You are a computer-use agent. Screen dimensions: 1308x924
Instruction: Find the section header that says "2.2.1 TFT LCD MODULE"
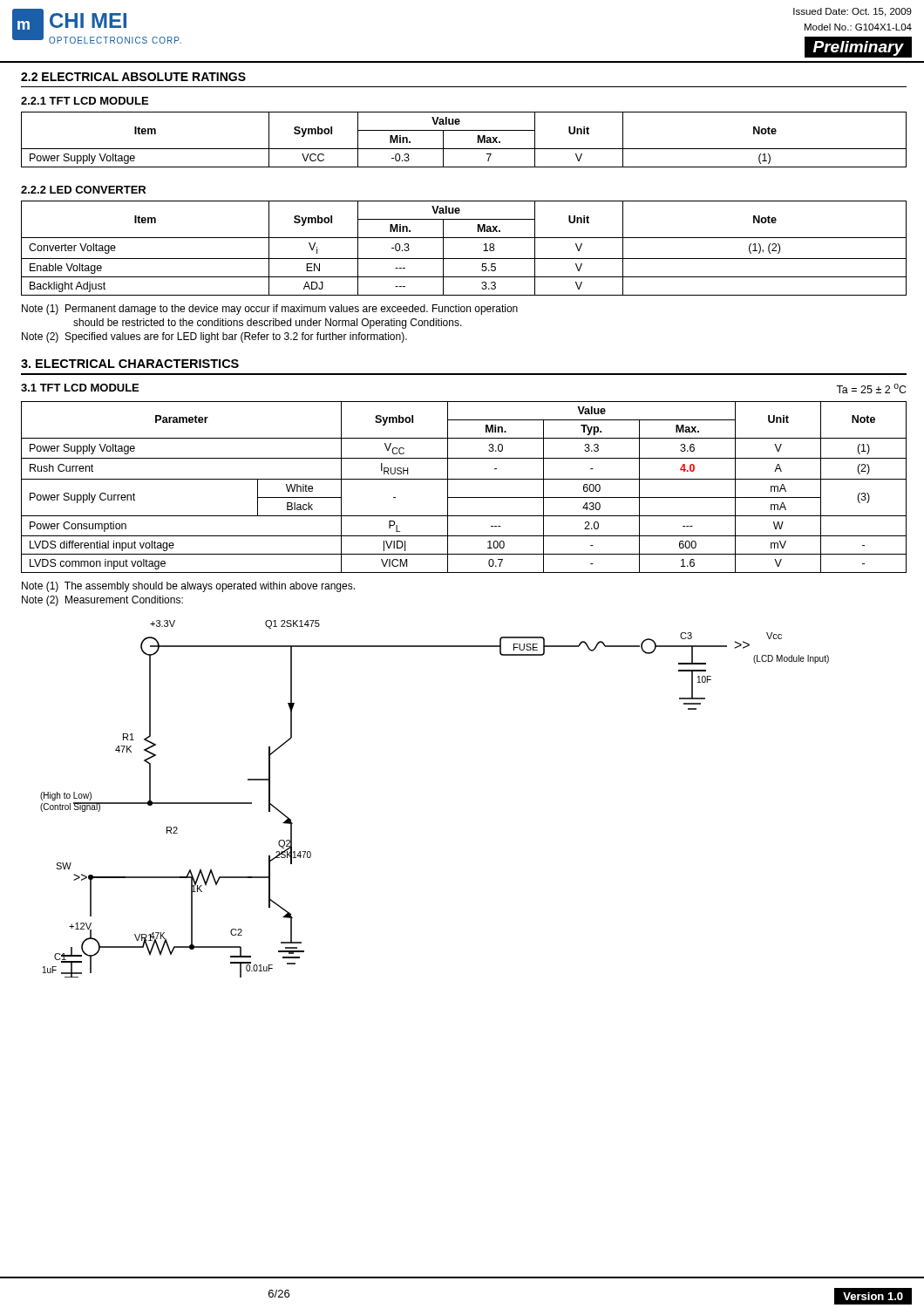point(85,101)
